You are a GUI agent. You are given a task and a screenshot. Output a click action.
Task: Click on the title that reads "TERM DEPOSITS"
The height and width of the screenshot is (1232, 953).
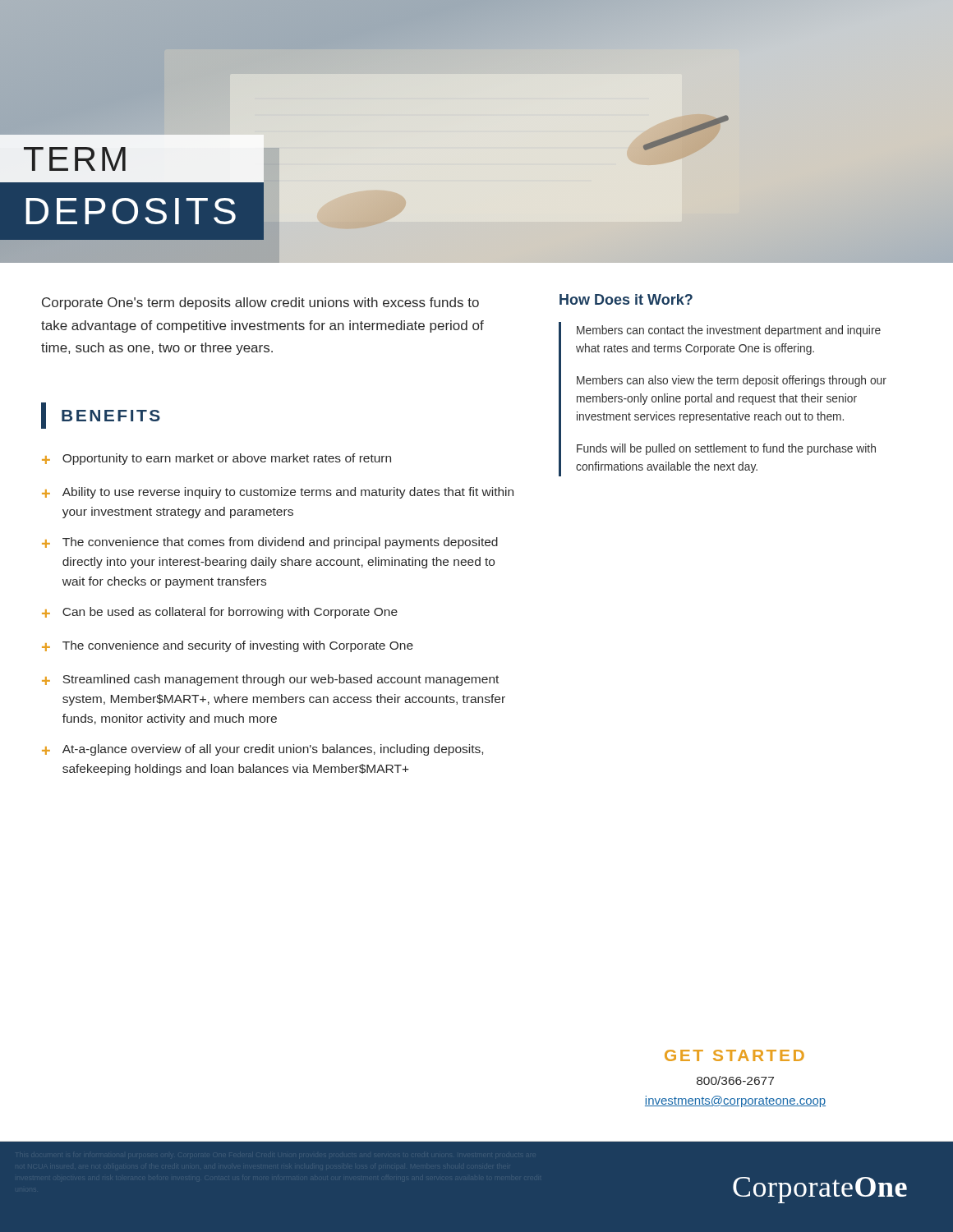pos(132,187)
